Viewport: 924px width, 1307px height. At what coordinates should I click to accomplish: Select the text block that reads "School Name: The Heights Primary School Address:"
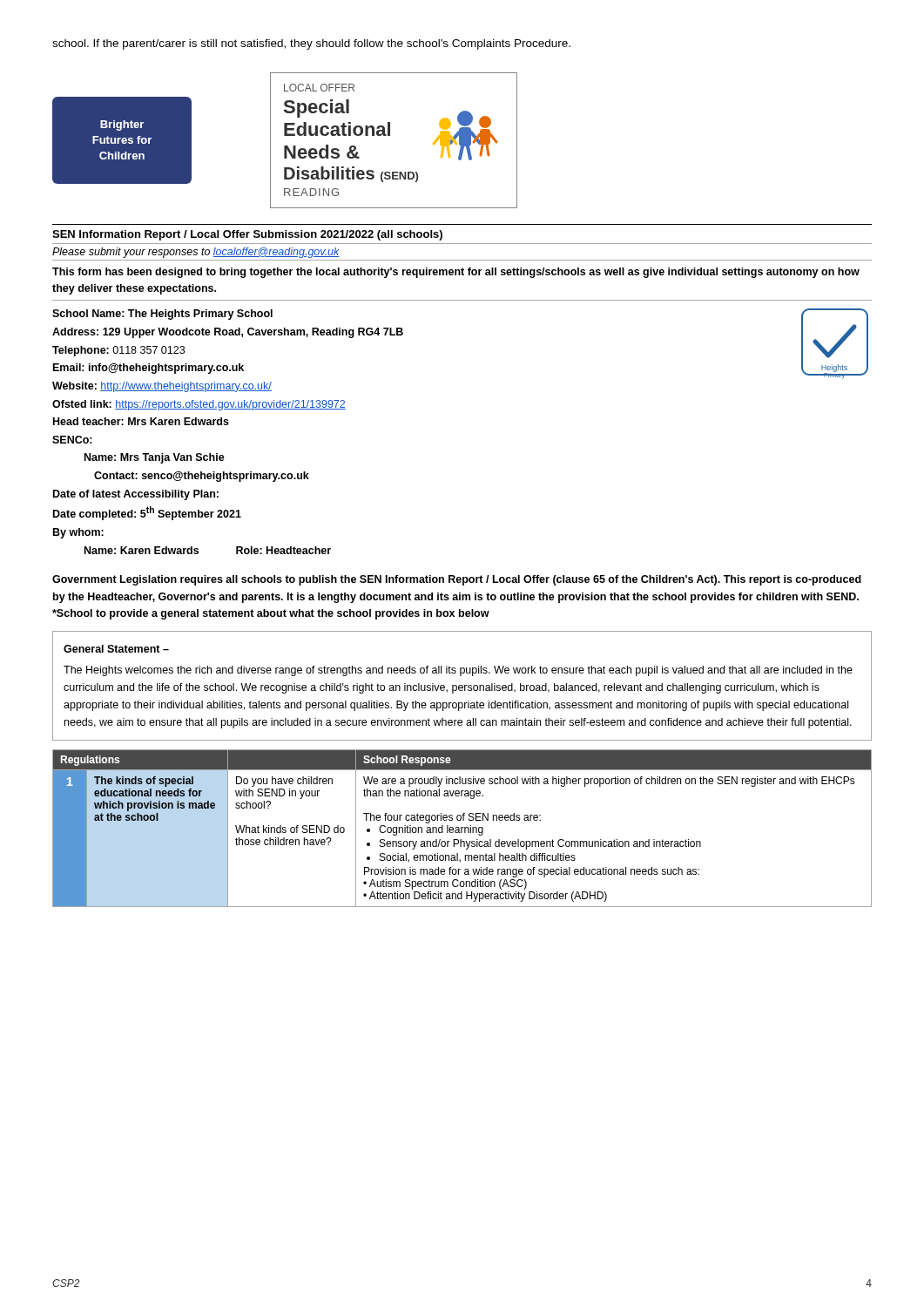(x=162, y=346)
